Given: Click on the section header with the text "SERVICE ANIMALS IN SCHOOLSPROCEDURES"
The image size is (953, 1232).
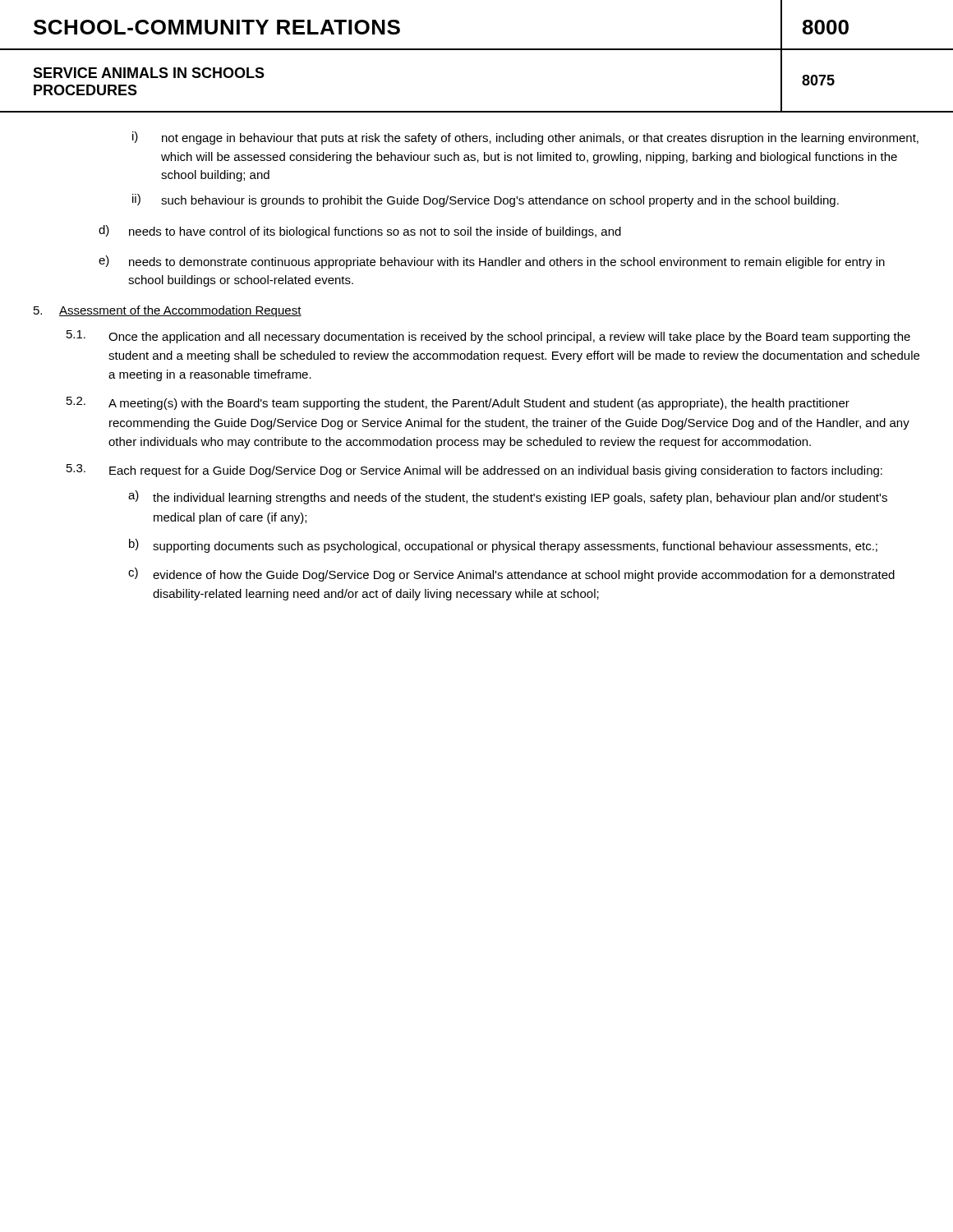Looking at the screenshot, I should pos(149,73).
